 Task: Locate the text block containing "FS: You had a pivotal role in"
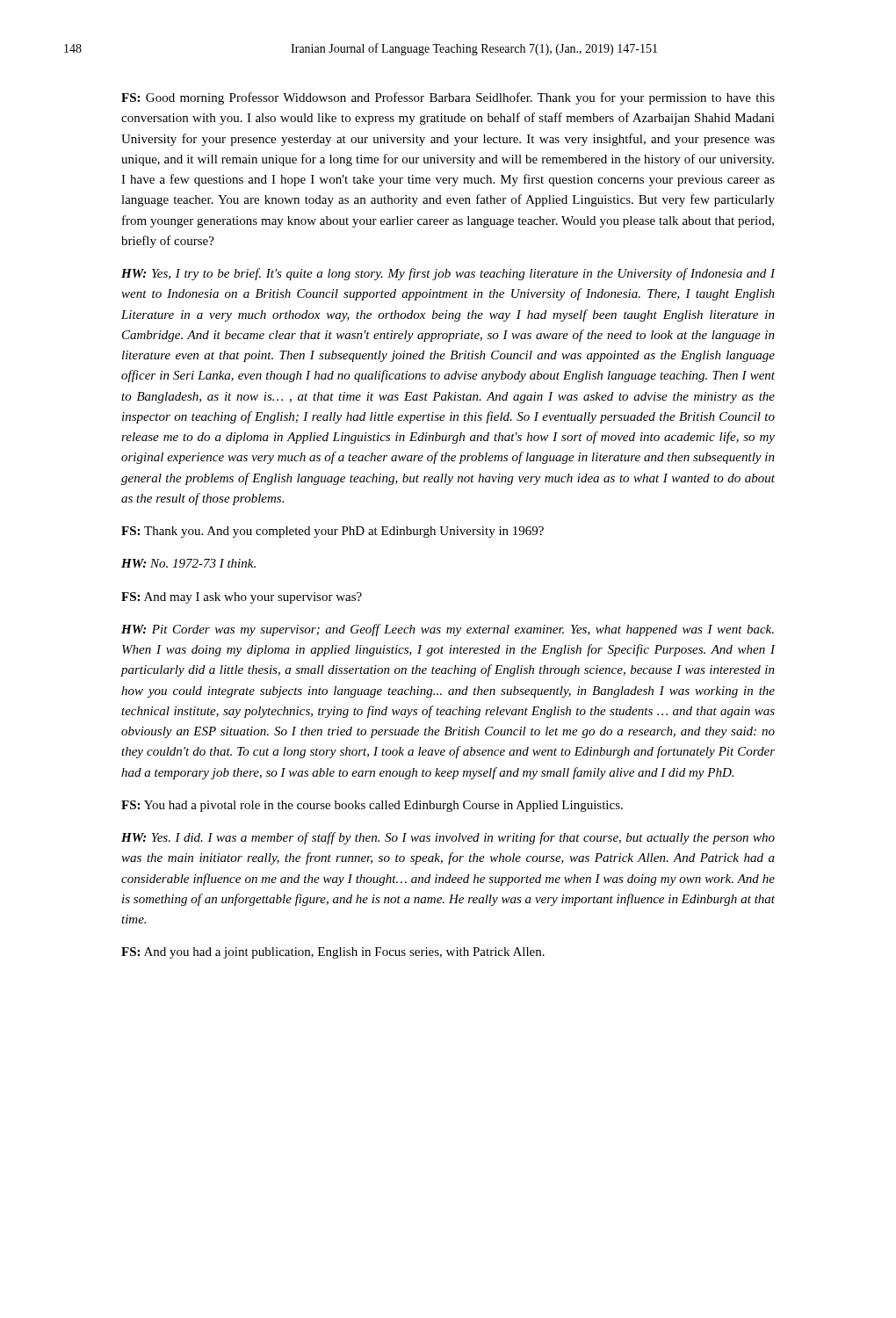click(448, 805)
